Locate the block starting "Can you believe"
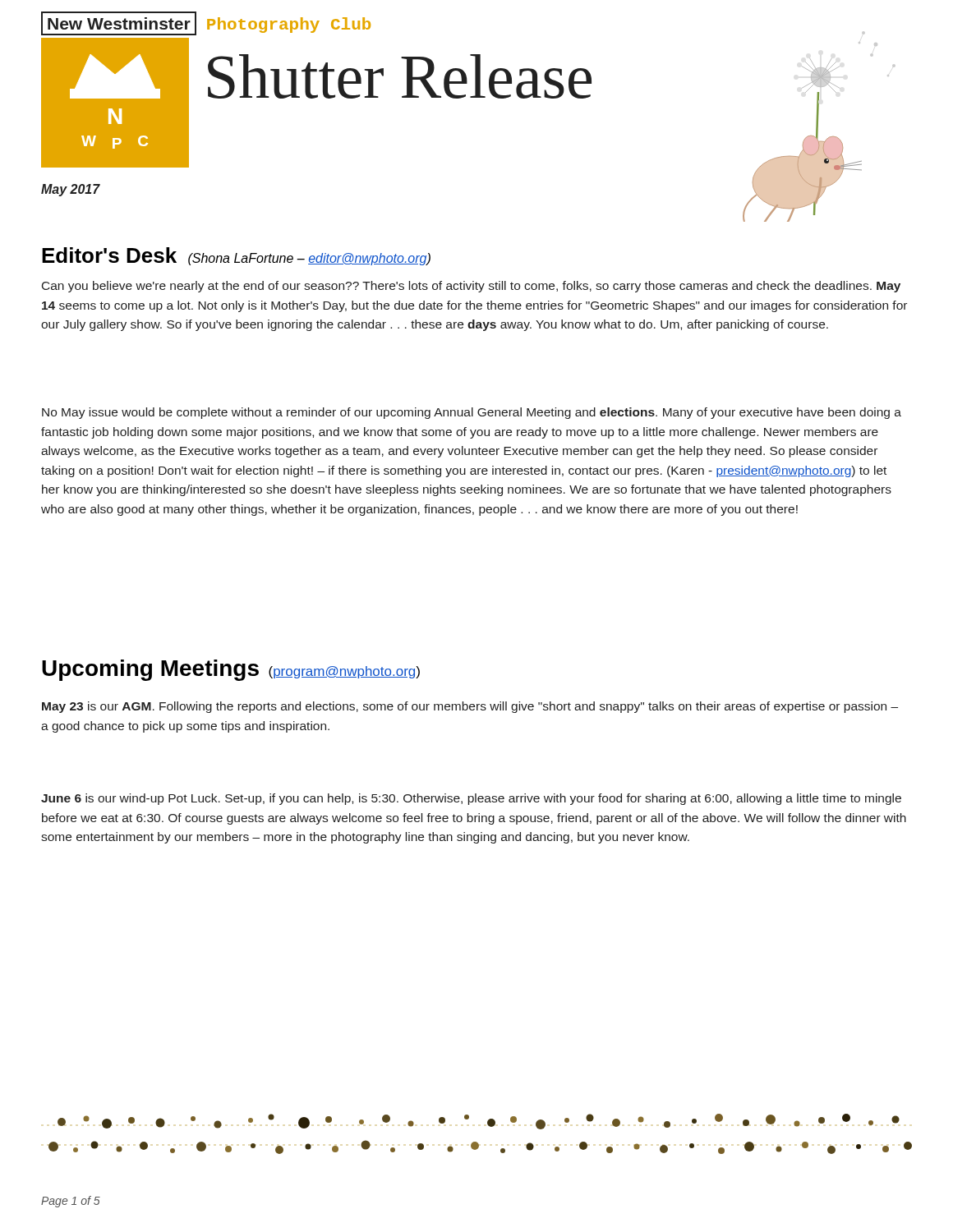This screenshot has height=1232, width=953. coord(474,305)
